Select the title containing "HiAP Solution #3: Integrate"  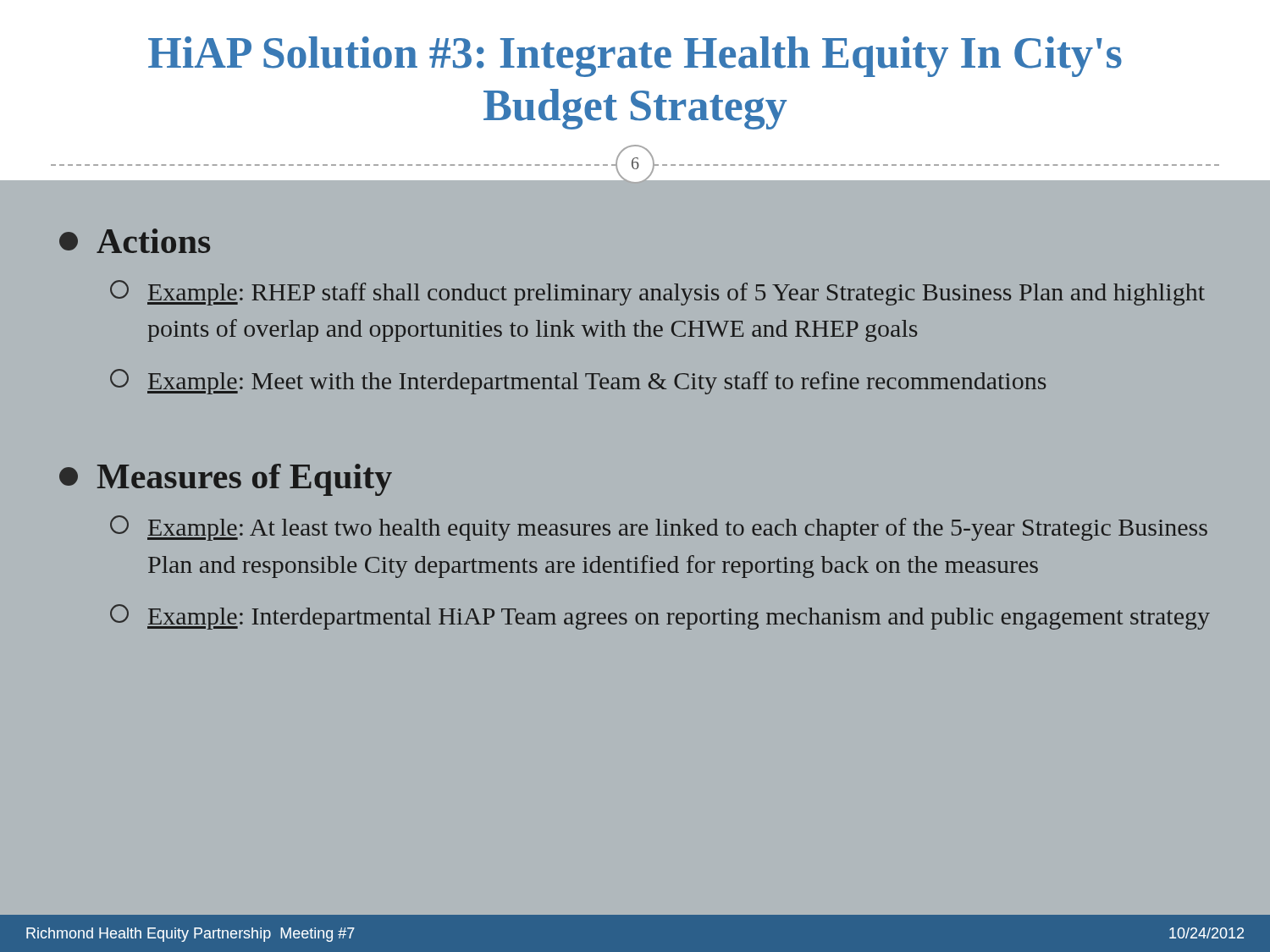point(635,104)
